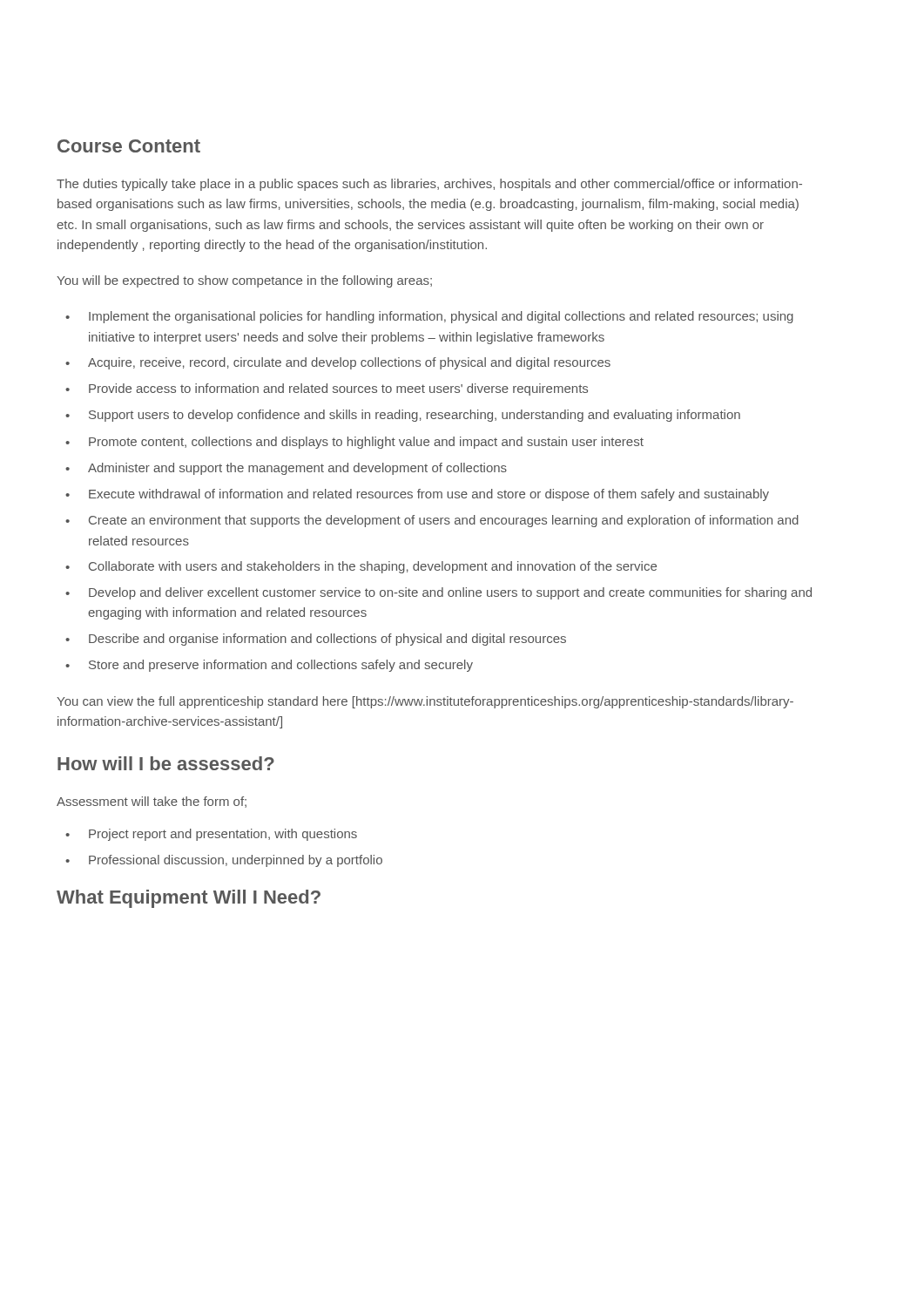Viewport: 924px width, 1307px height.
Task: Locate the text starting "How will I"
Action: click(166, 763)
